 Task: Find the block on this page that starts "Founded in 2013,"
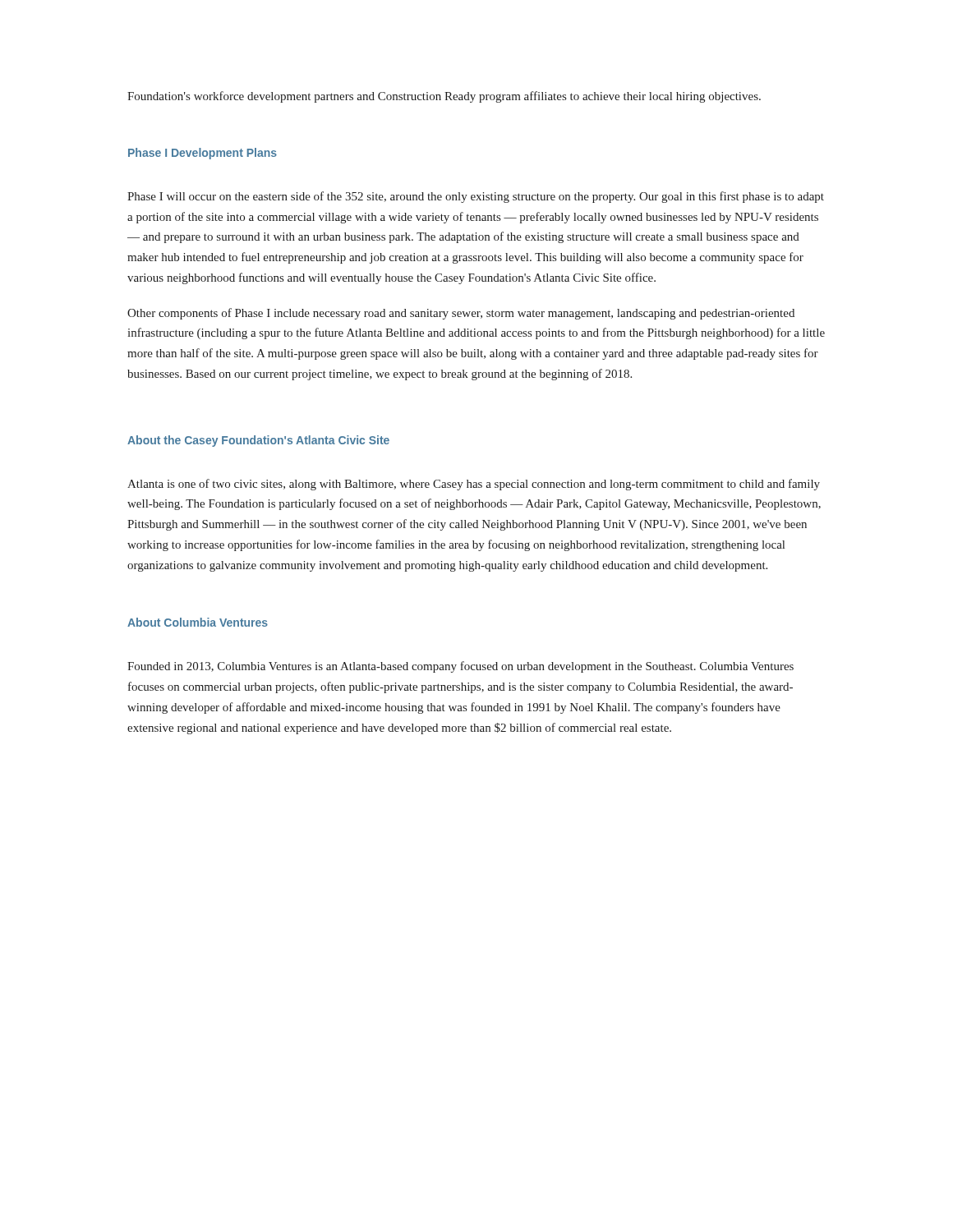coord(476,697)
